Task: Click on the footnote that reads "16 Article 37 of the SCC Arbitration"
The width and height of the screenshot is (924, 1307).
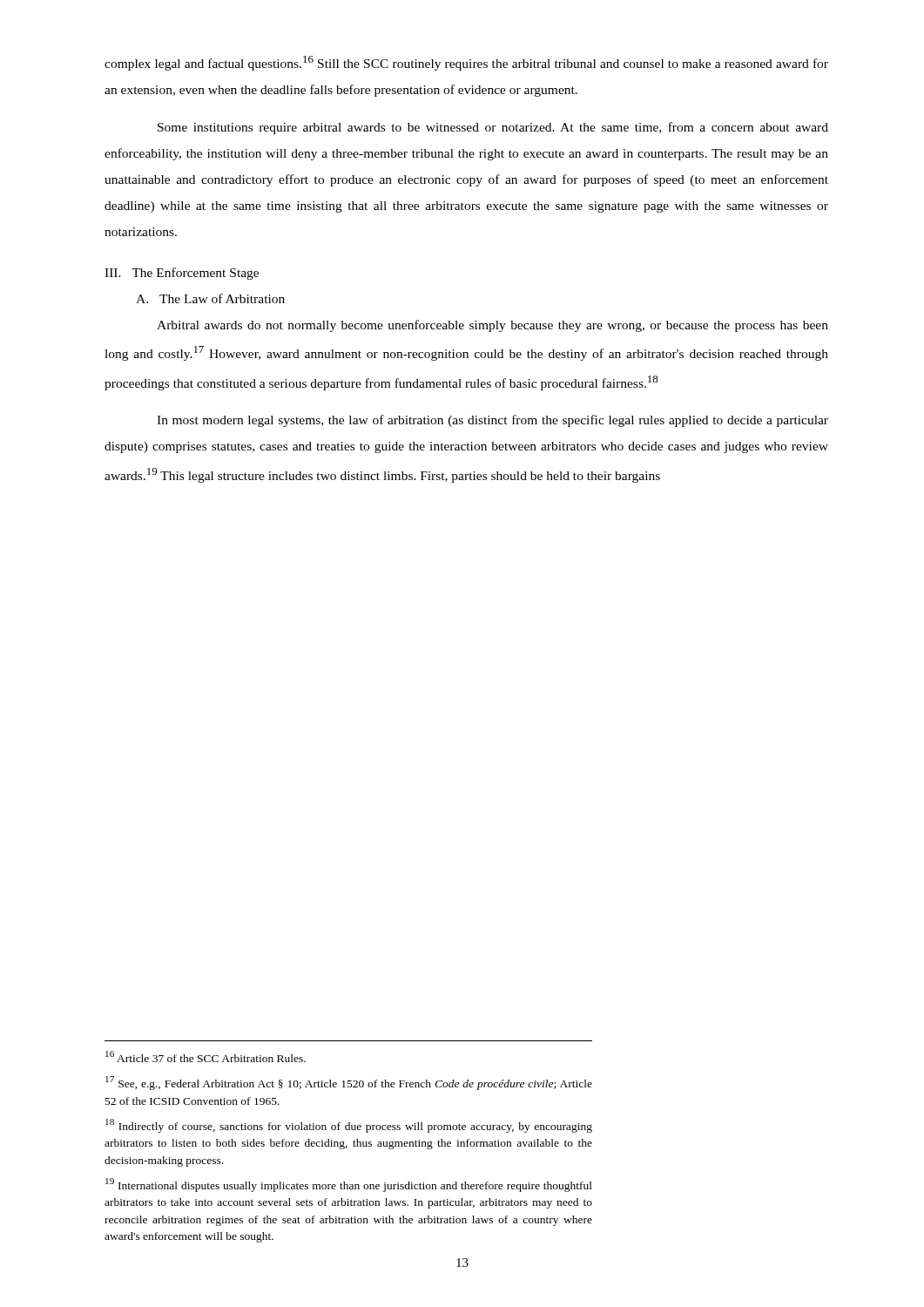Action: coord(205,1057)
